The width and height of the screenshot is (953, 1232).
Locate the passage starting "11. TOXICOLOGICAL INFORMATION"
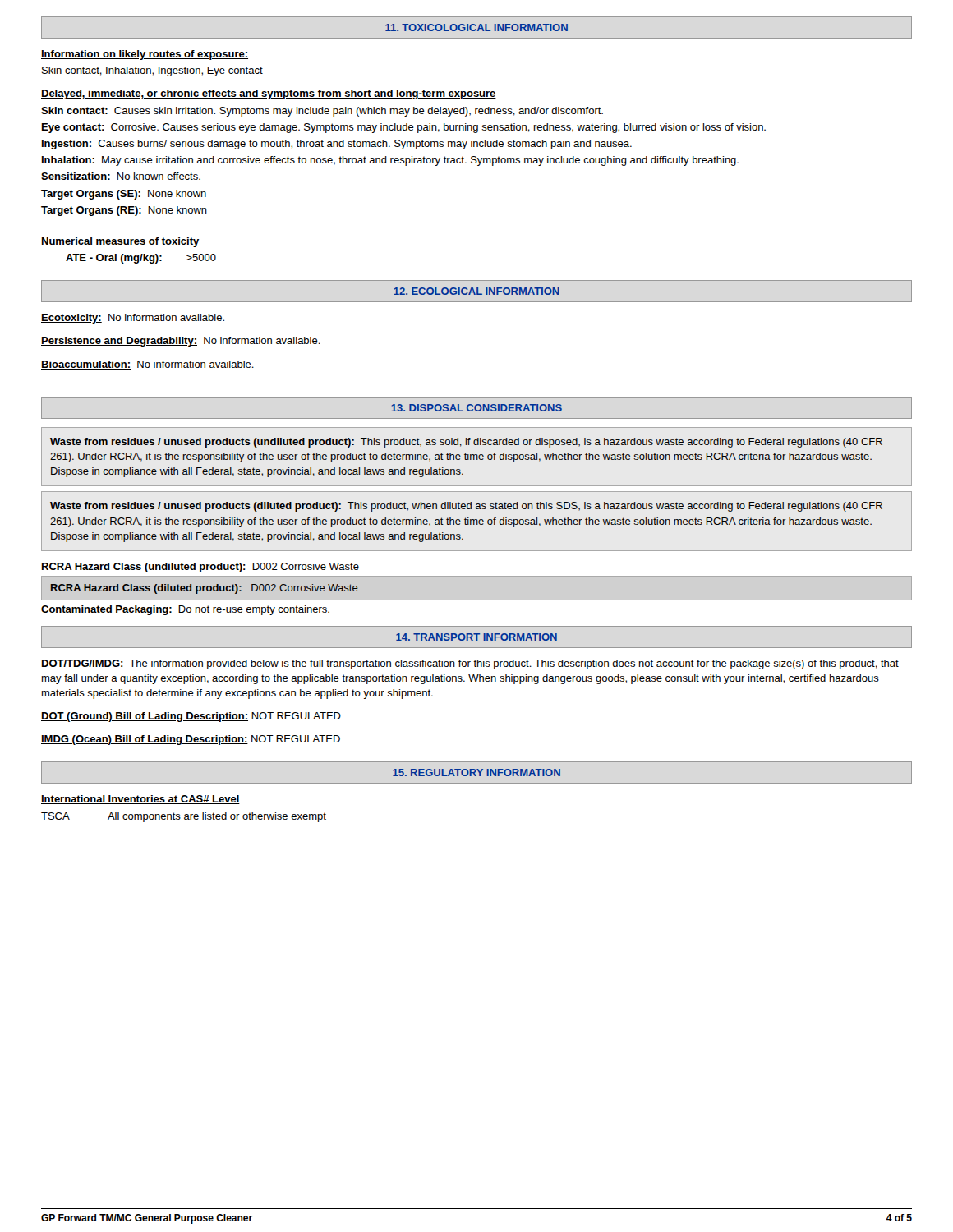[x=476, y=27]
